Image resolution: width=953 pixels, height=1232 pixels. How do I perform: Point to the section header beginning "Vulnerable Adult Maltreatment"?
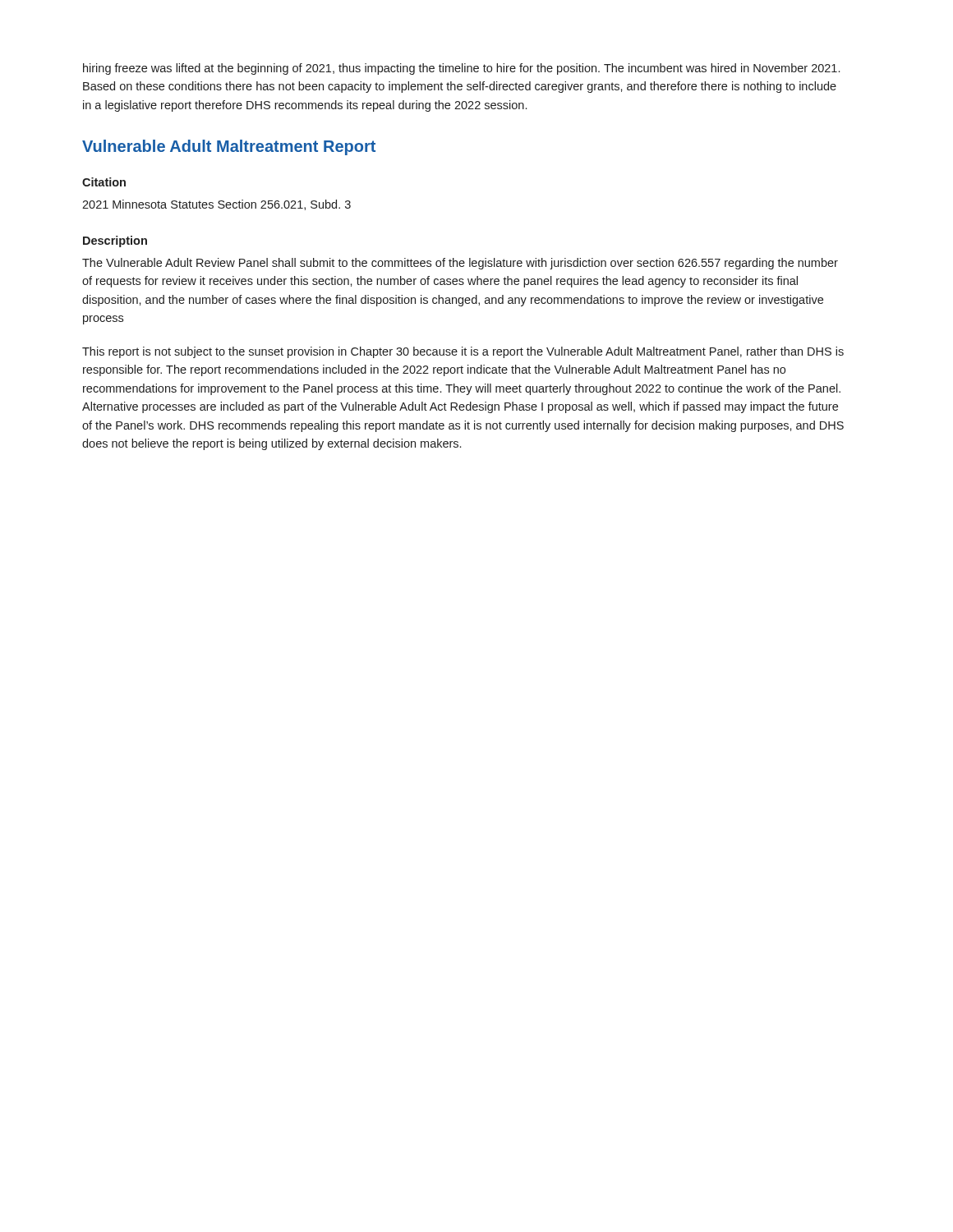229,147
